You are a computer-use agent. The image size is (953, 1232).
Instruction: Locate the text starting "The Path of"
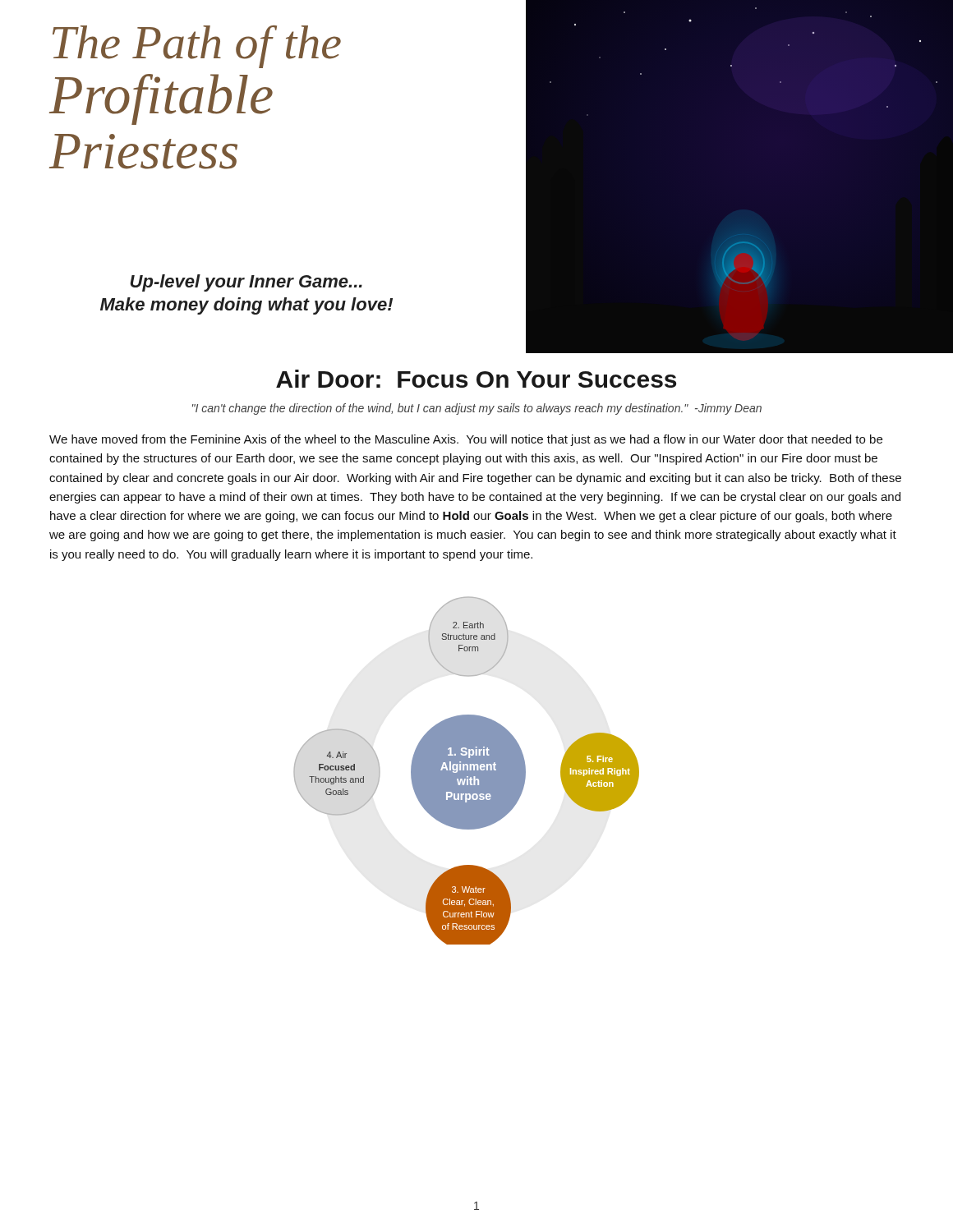pos(246,98)
